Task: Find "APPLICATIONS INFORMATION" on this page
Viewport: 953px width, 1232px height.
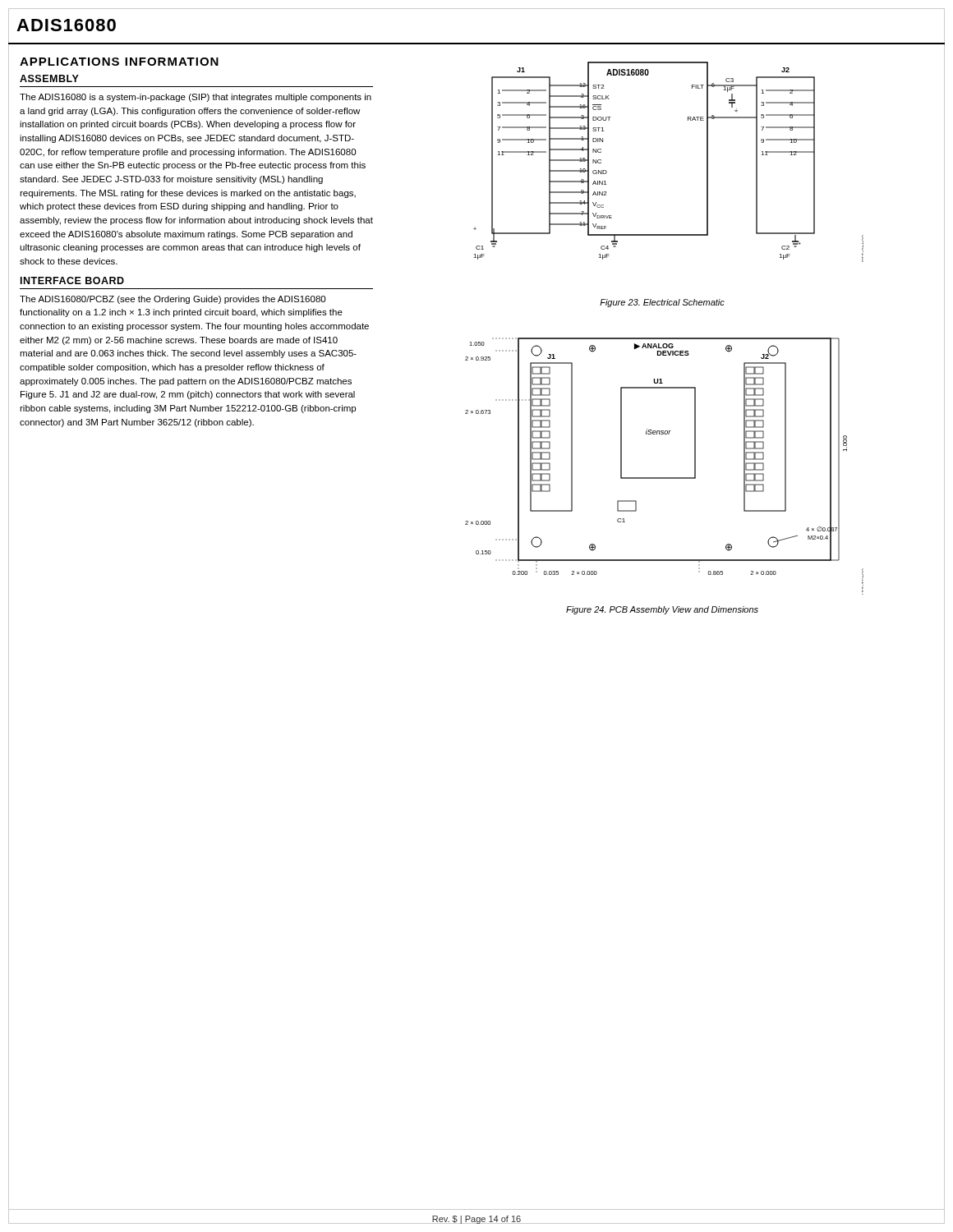Action: [120, 61]
